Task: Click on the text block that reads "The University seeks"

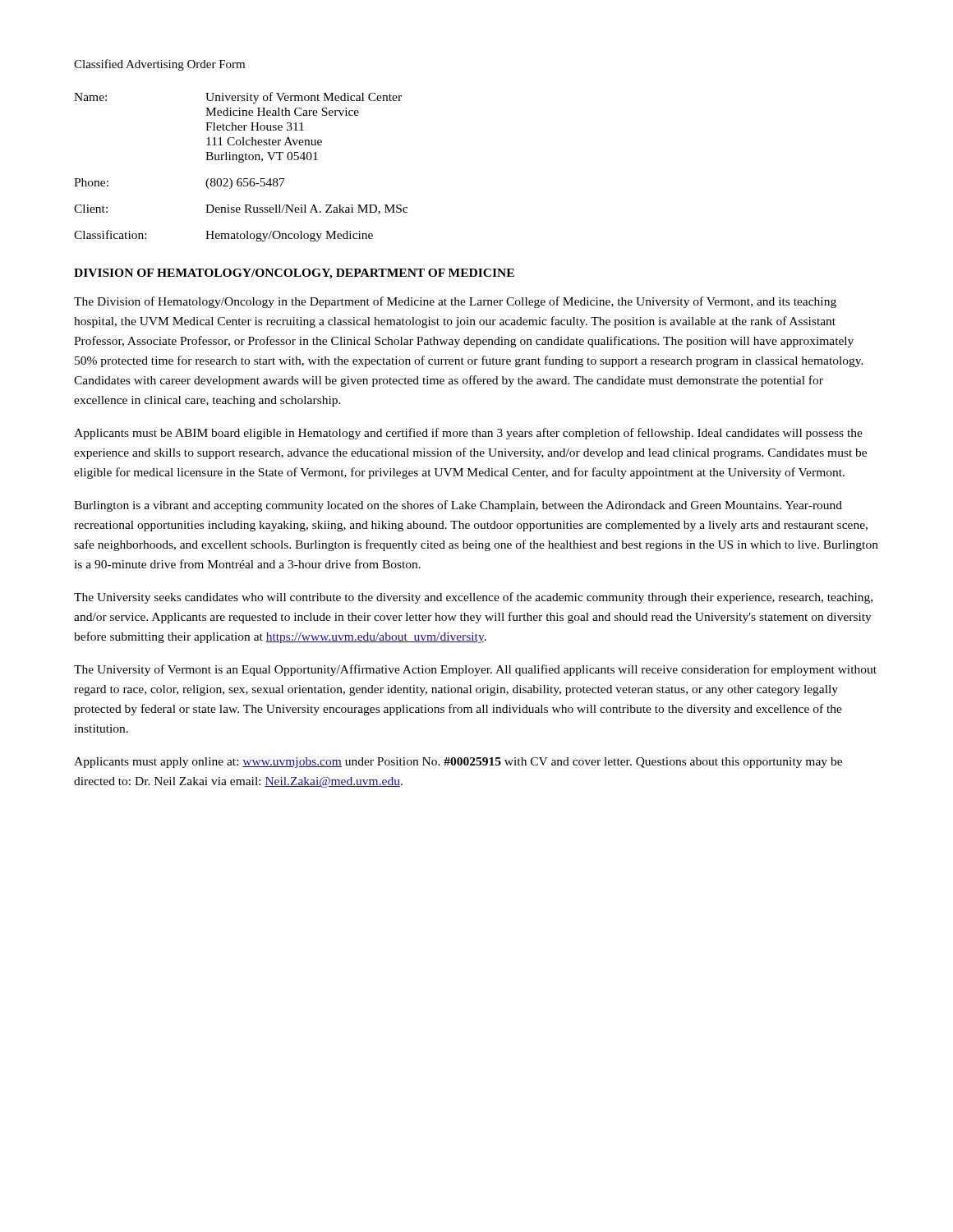Action: [x=474, y=617]
